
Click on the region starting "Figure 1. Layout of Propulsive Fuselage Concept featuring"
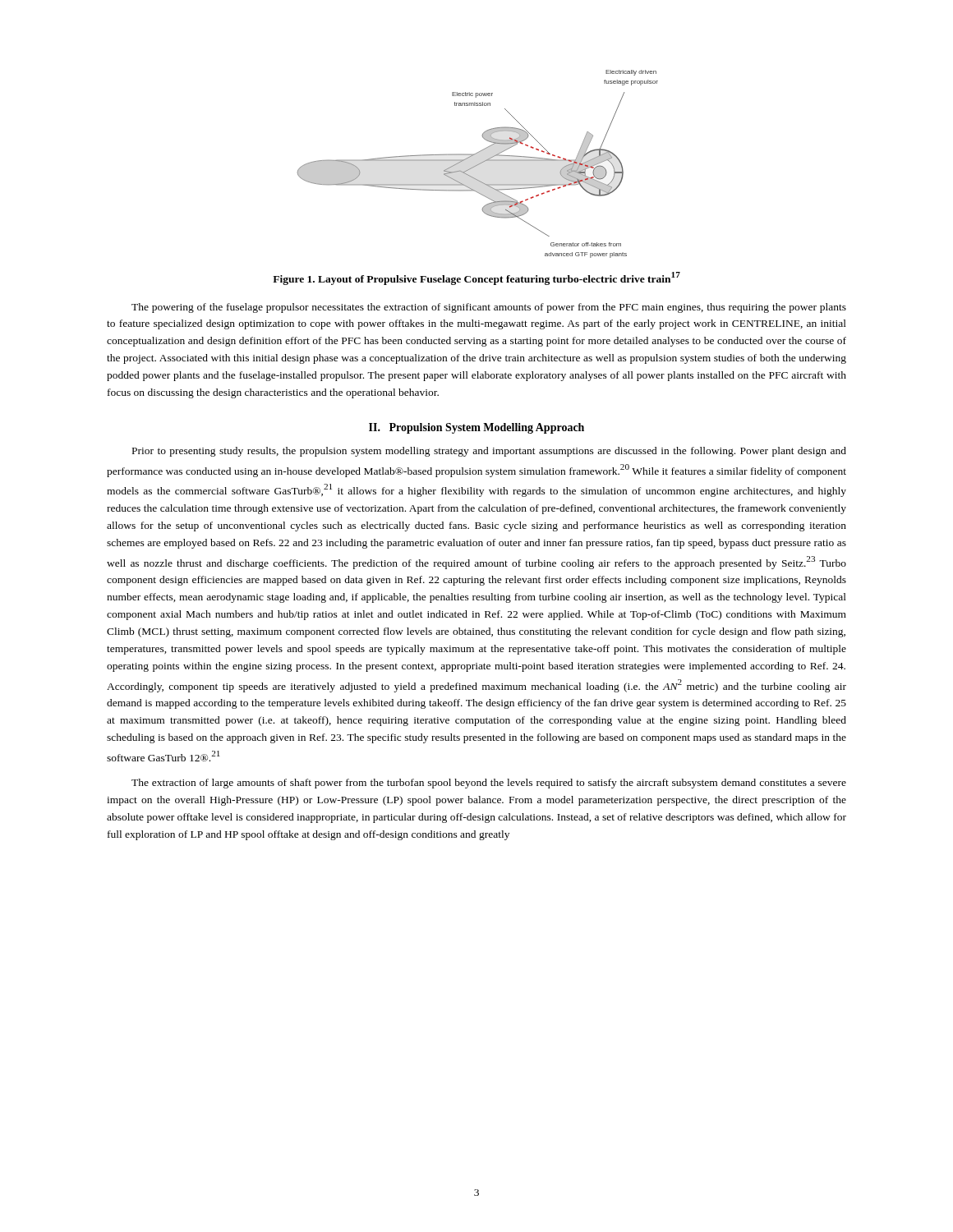(x=476, y=277)
